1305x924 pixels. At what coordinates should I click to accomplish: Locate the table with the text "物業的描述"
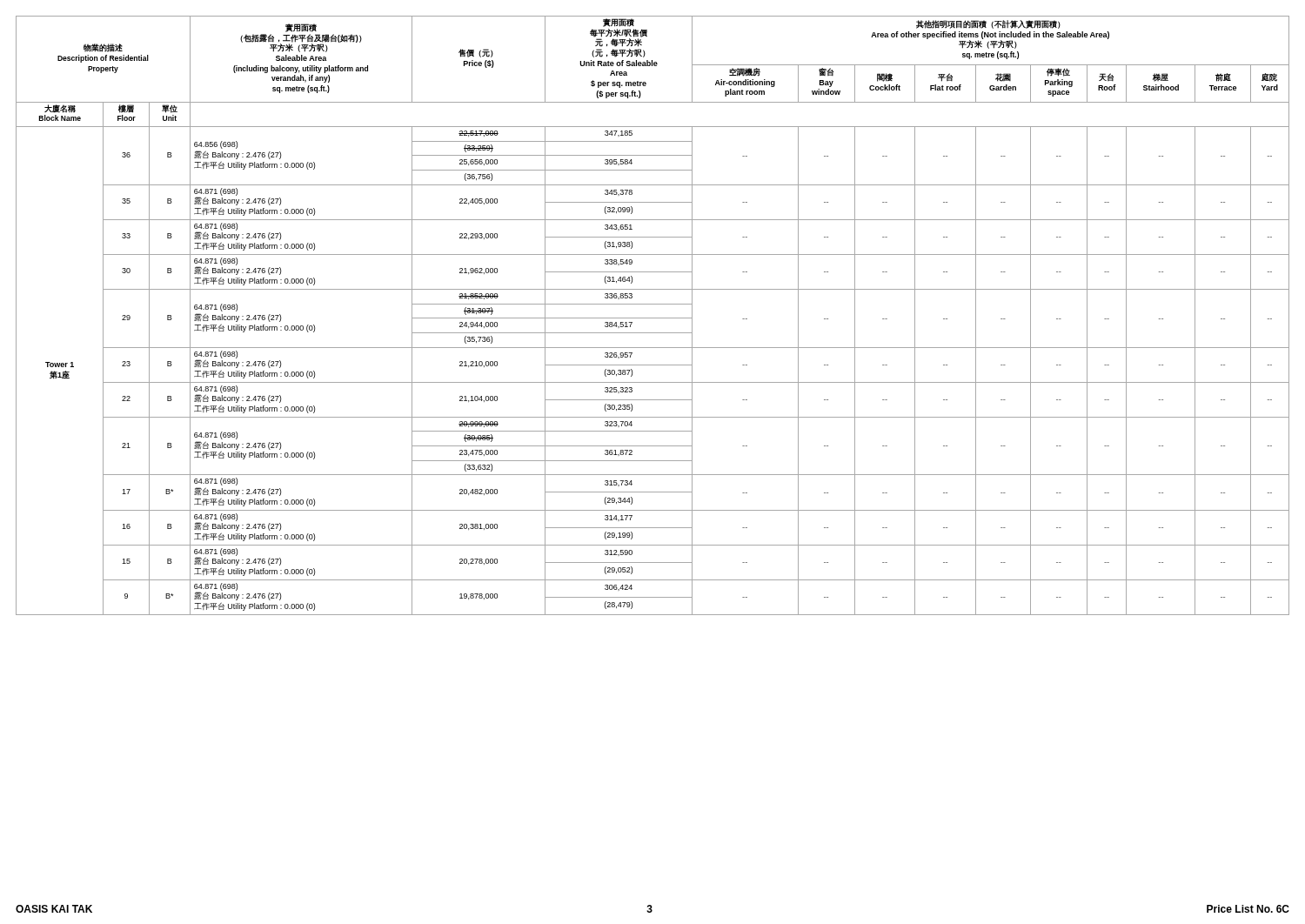(652, 315)
